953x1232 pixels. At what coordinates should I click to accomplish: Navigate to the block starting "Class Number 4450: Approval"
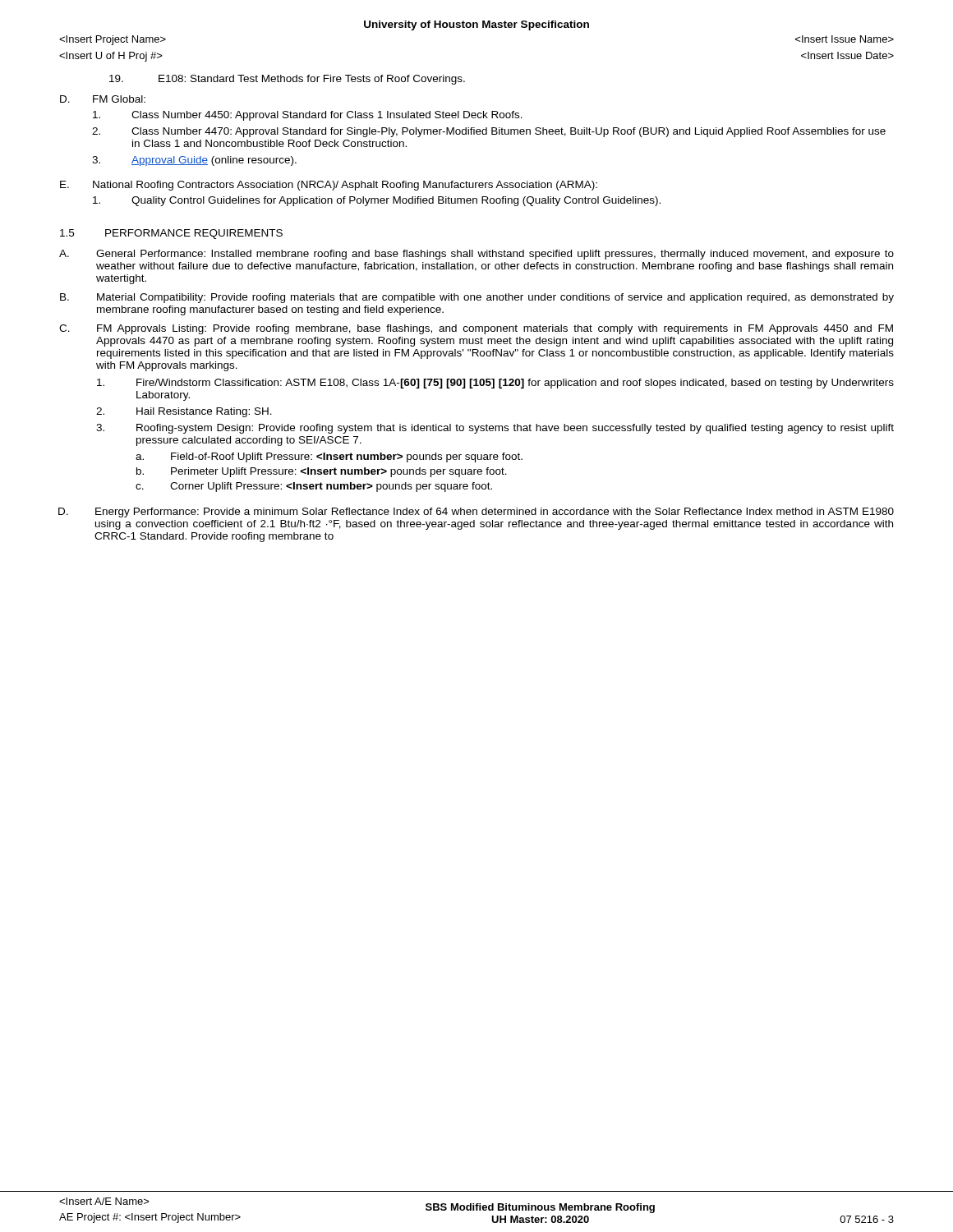(493, 115)
